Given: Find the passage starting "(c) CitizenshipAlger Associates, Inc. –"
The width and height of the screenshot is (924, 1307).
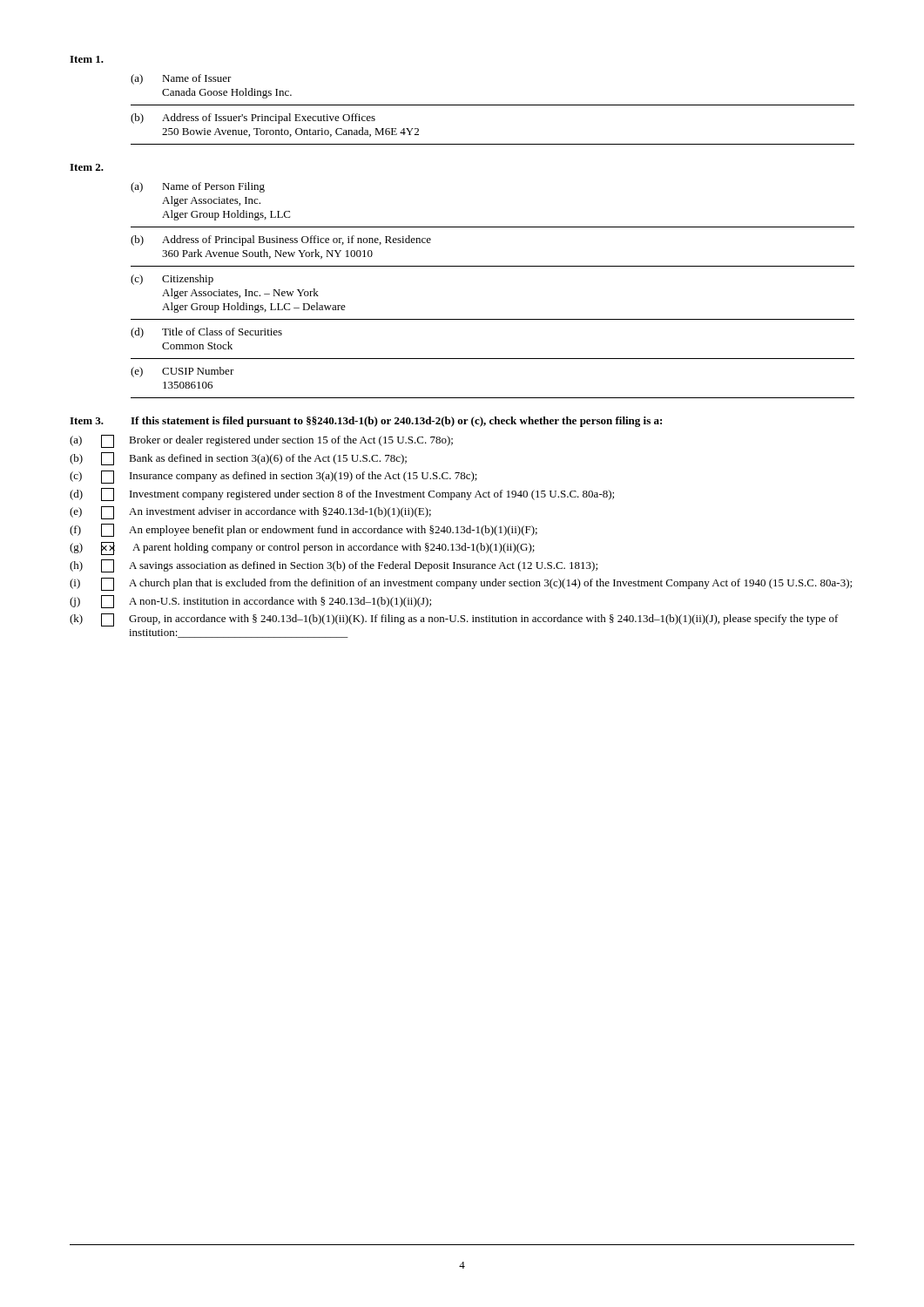Looking at the screenshot, I should pos(238,293).
